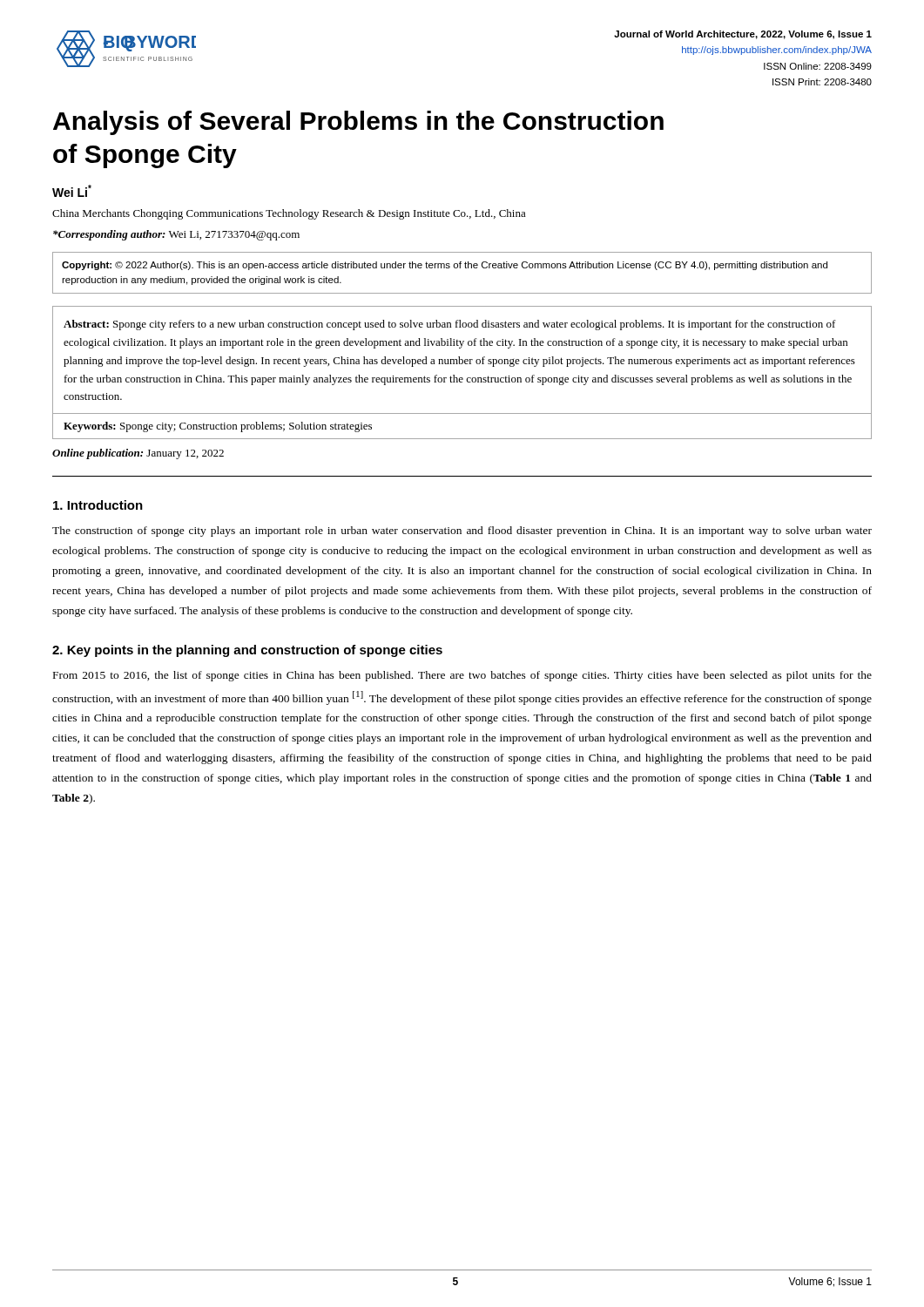Find the logo

pyautogui.click(x=126, y=56)
